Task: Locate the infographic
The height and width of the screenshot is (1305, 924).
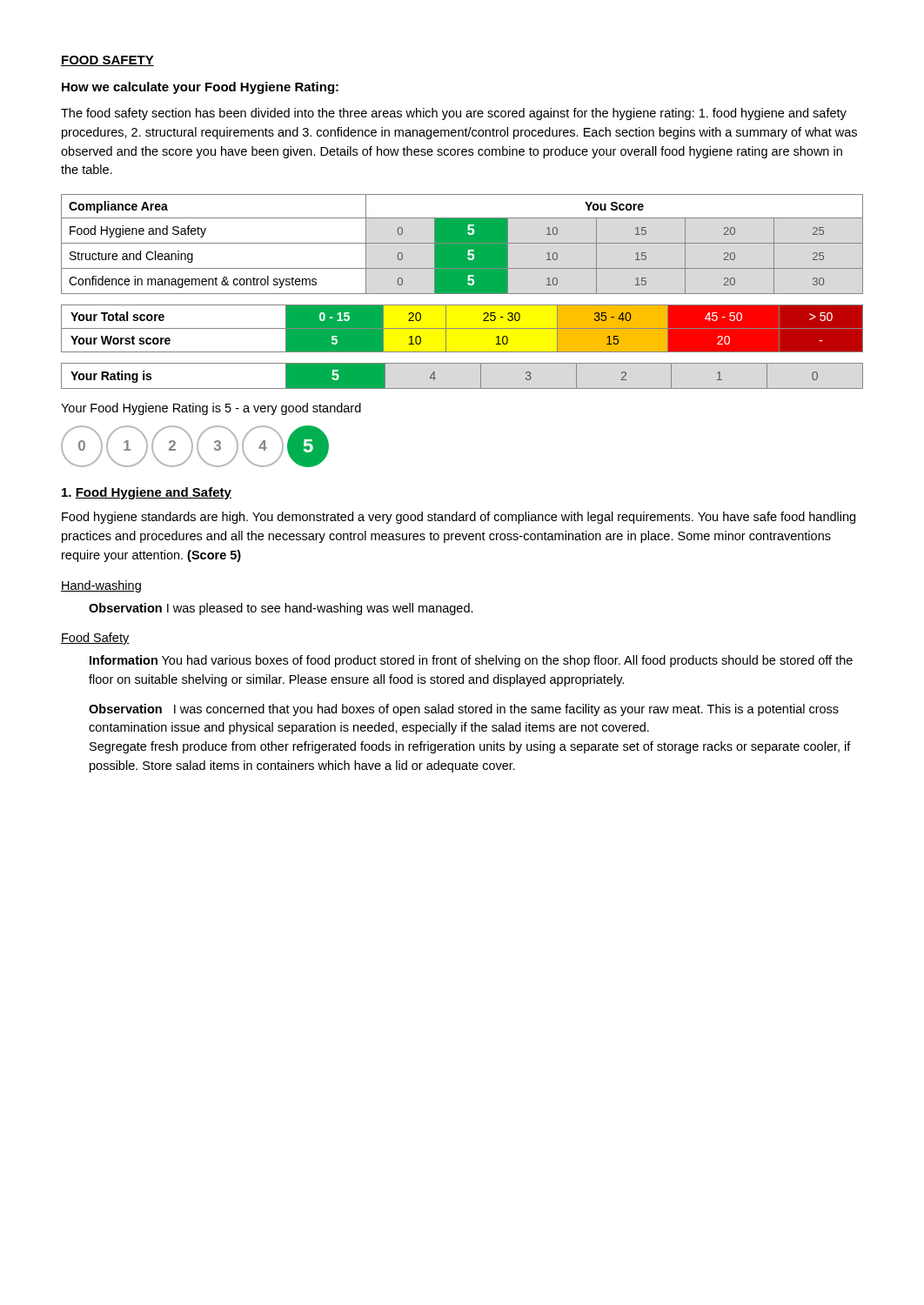Action: pos(462,446)
